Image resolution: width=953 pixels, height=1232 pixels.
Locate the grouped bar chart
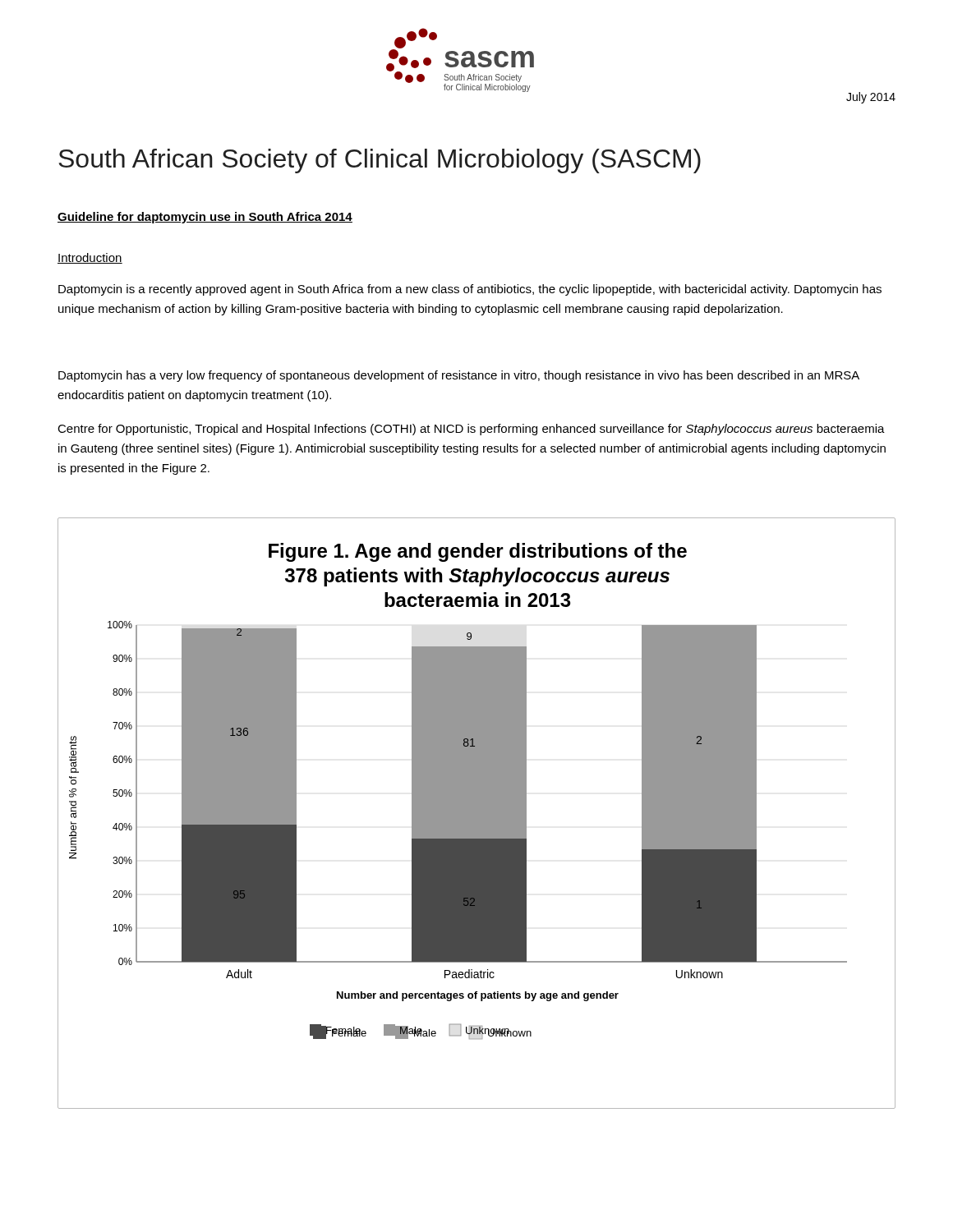pyautogui.click(x=476, y=813)
